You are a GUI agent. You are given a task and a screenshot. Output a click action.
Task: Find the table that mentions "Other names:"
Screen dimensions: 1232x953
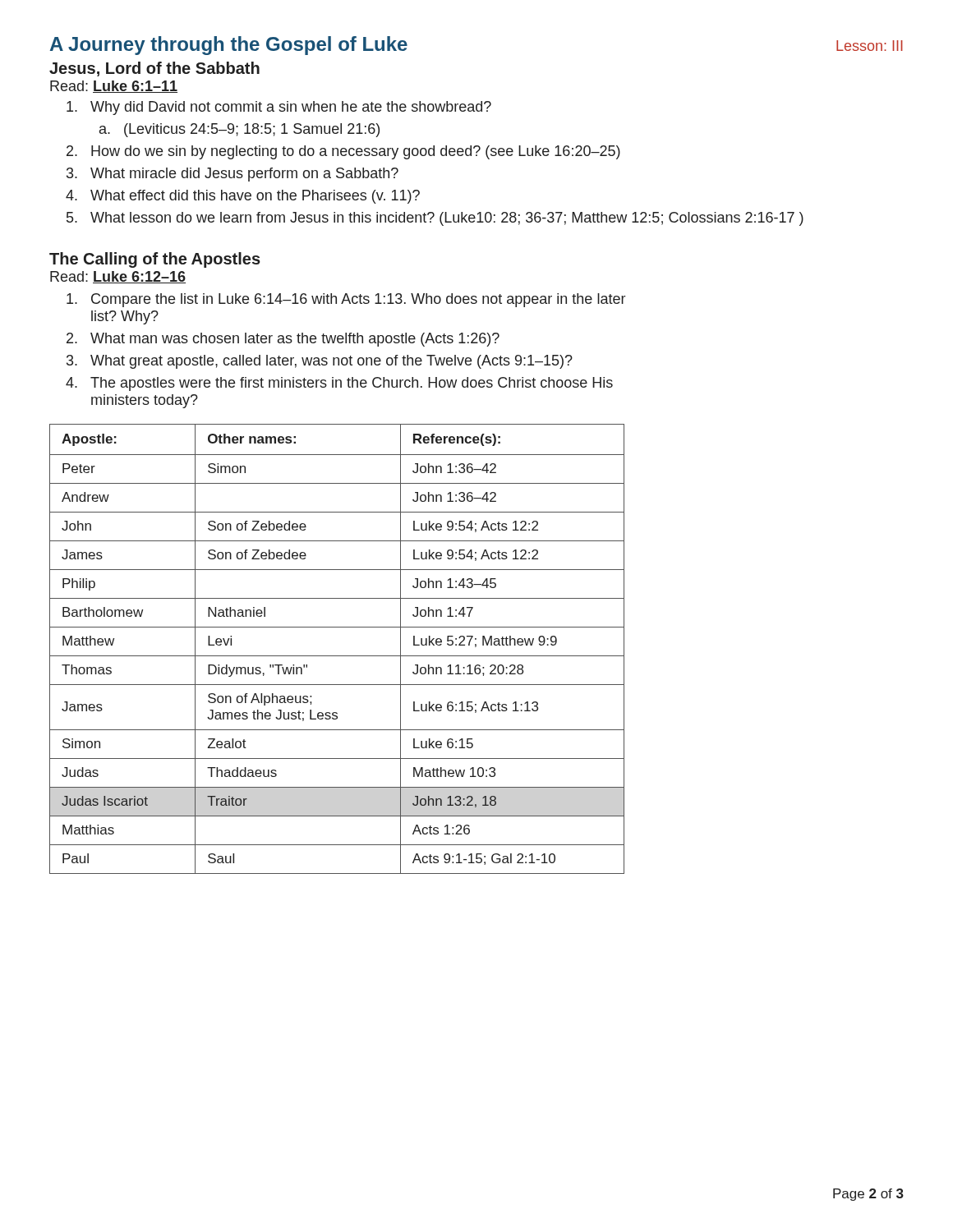pyautogui.click(x=476, y=649)
